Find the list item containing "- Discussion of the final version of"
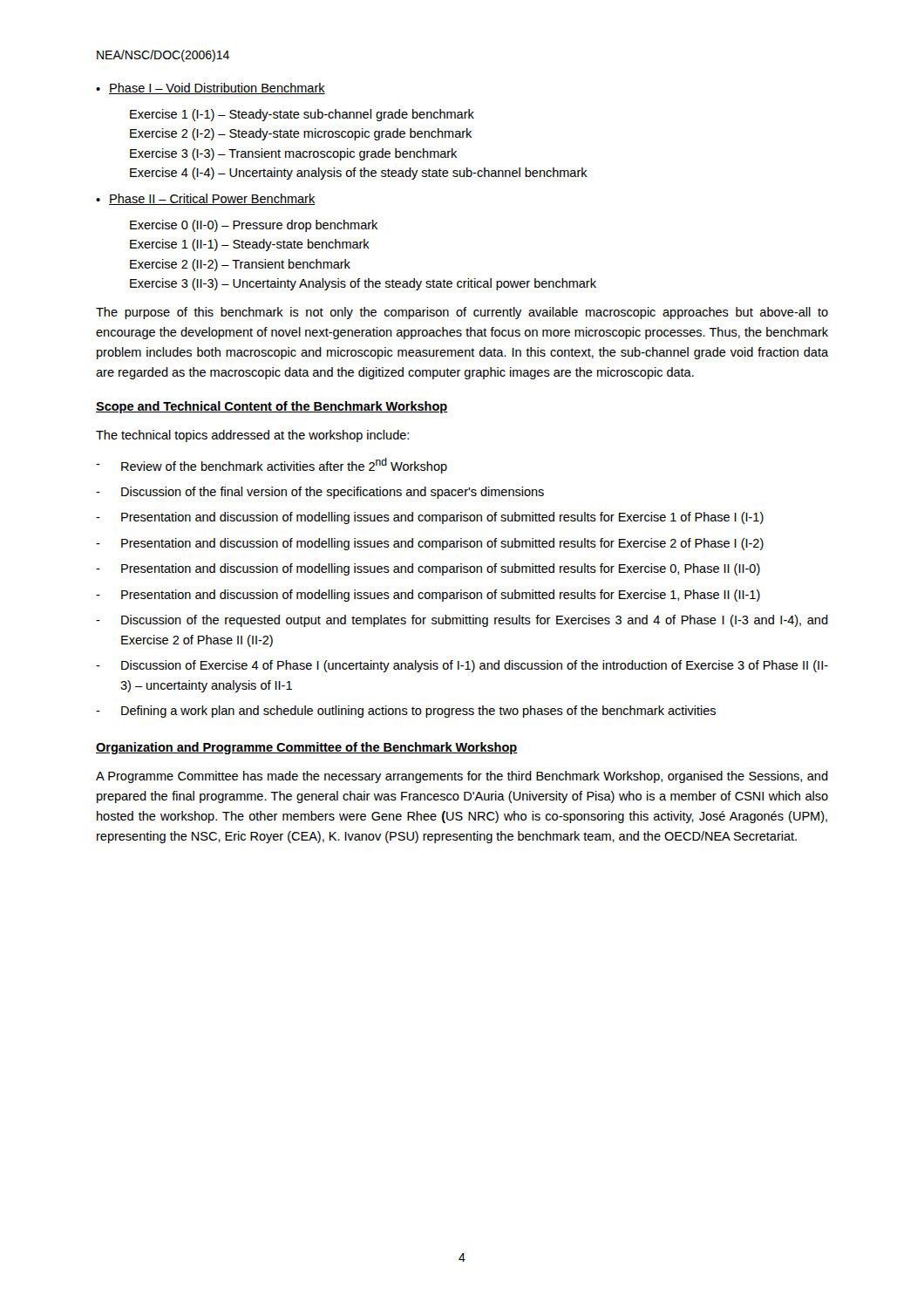 coord(462,492)
